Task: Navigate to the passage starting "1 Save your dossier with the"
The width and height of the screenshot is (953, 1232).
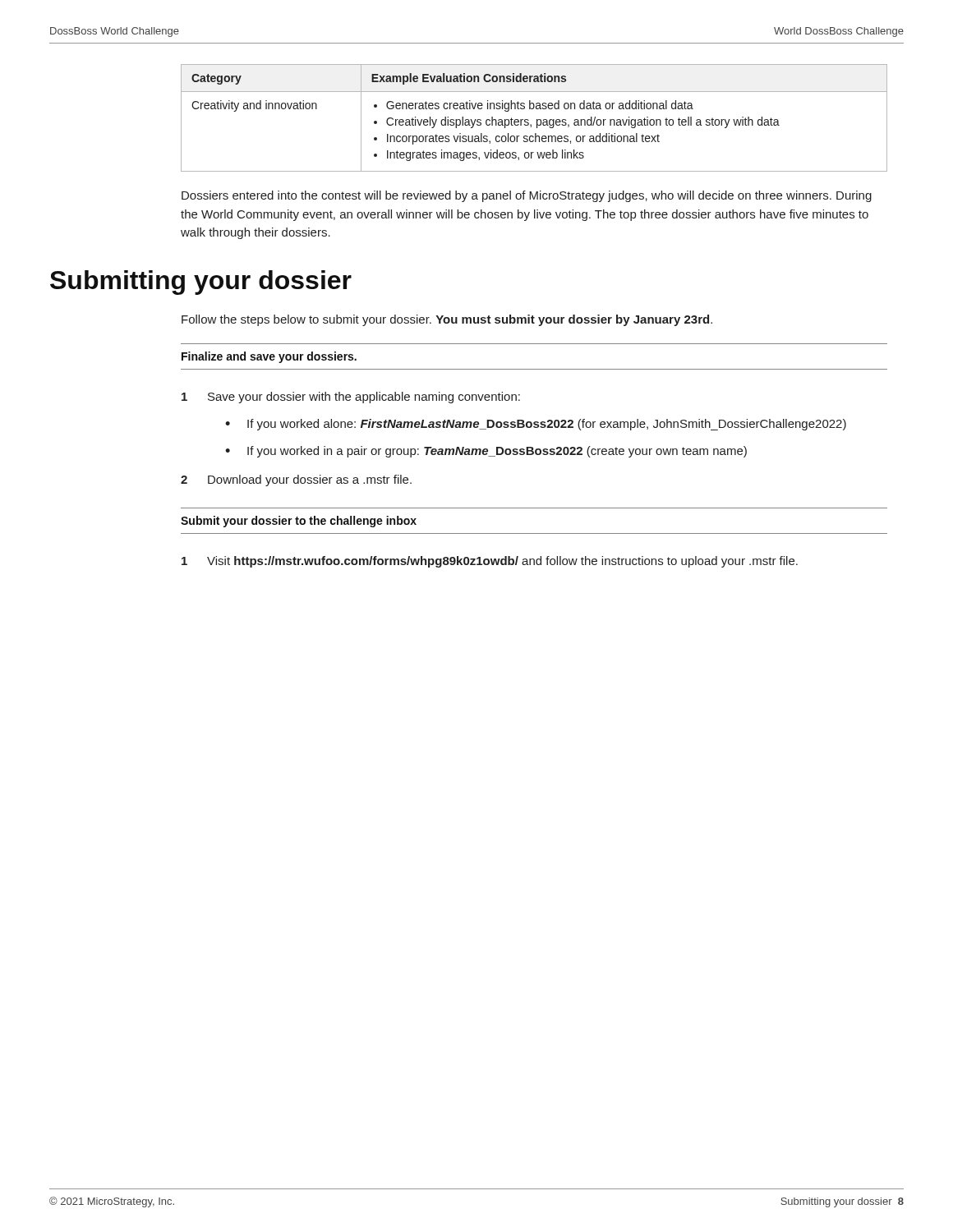Action: tap(351, 397)
